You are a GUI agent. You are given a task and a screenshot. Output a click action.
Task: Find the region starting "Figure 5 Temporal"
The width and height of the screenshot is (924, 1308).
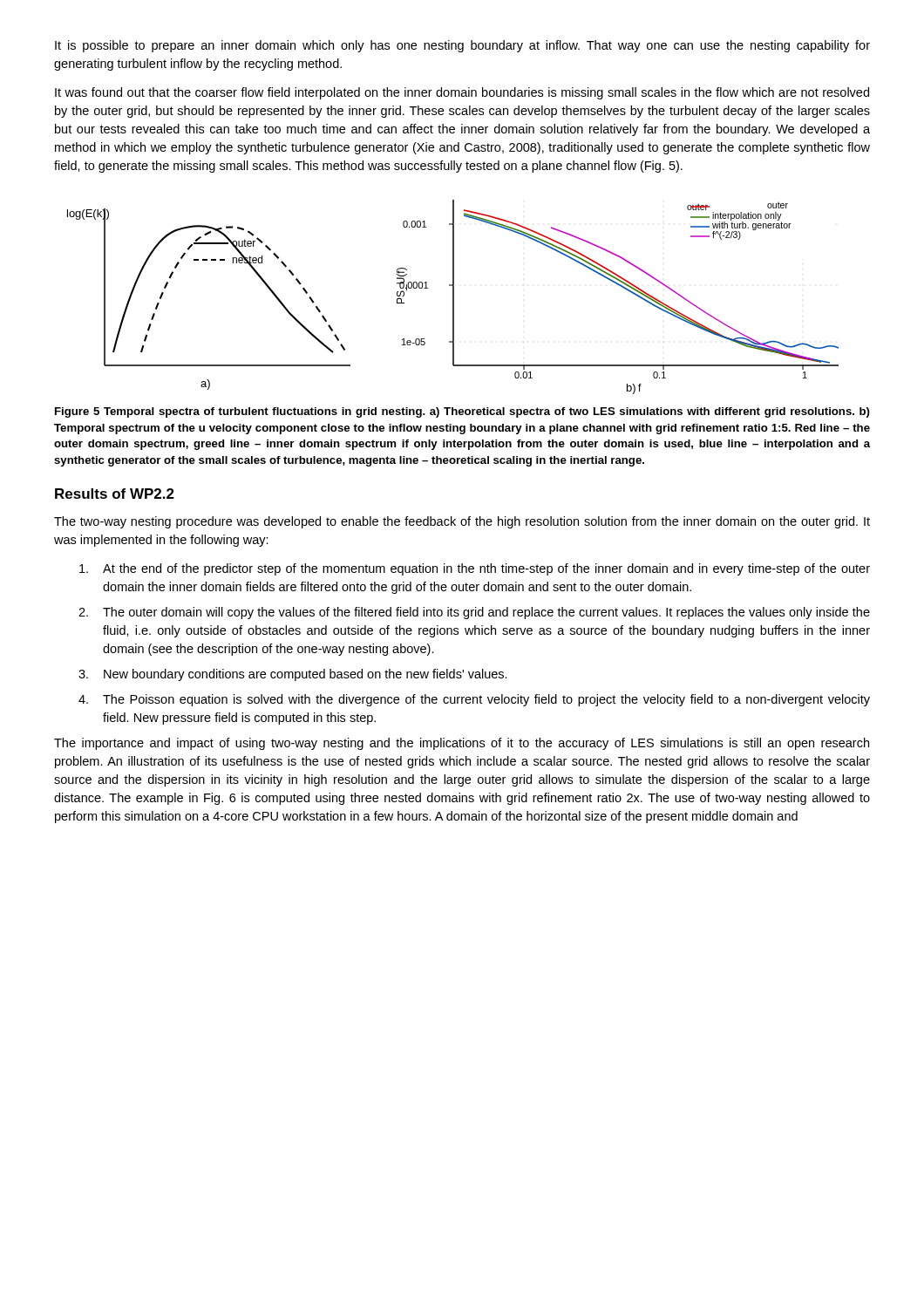pos(462,435)
